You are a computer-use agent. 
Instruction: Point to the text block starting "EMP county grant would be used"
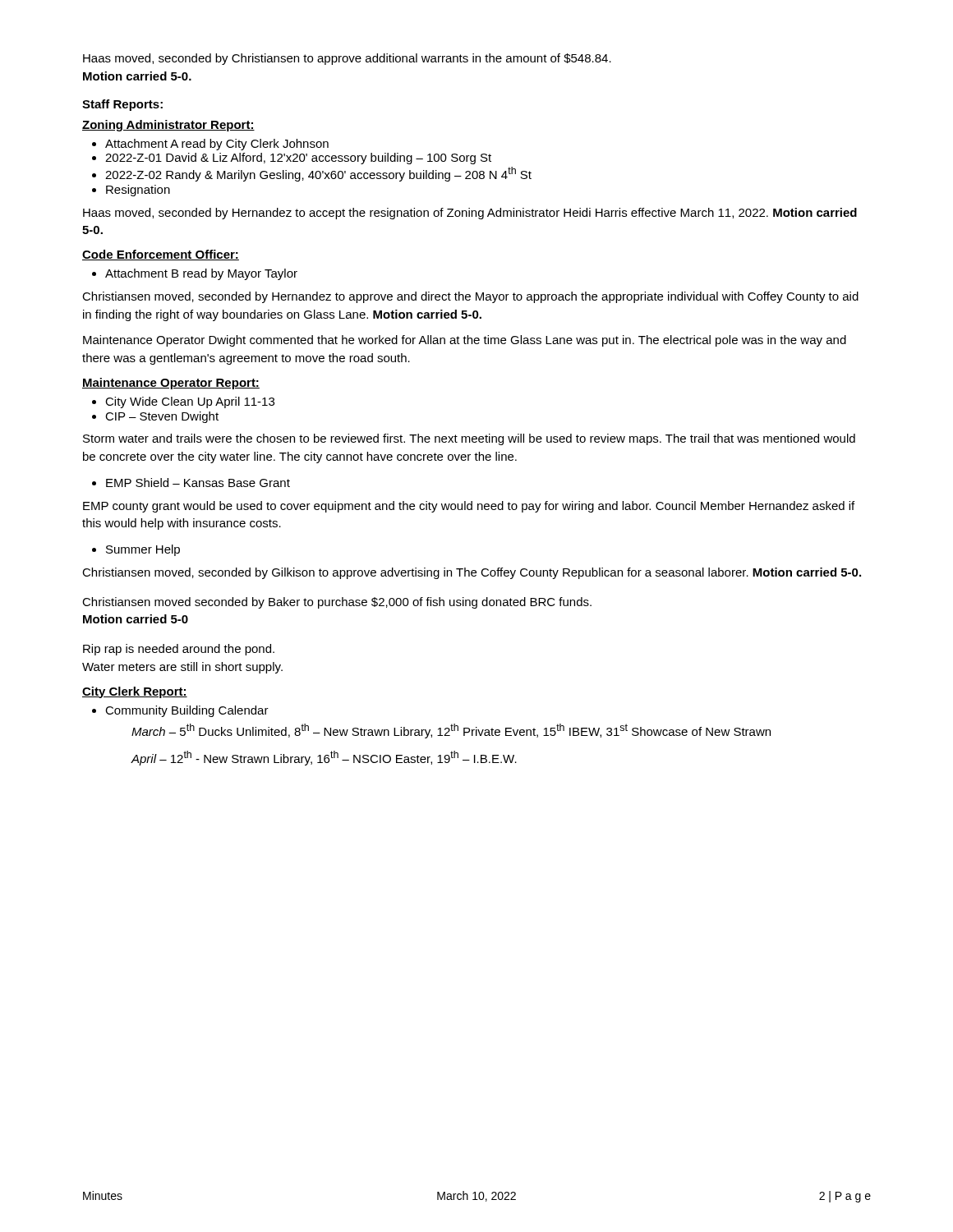(476, 514)
